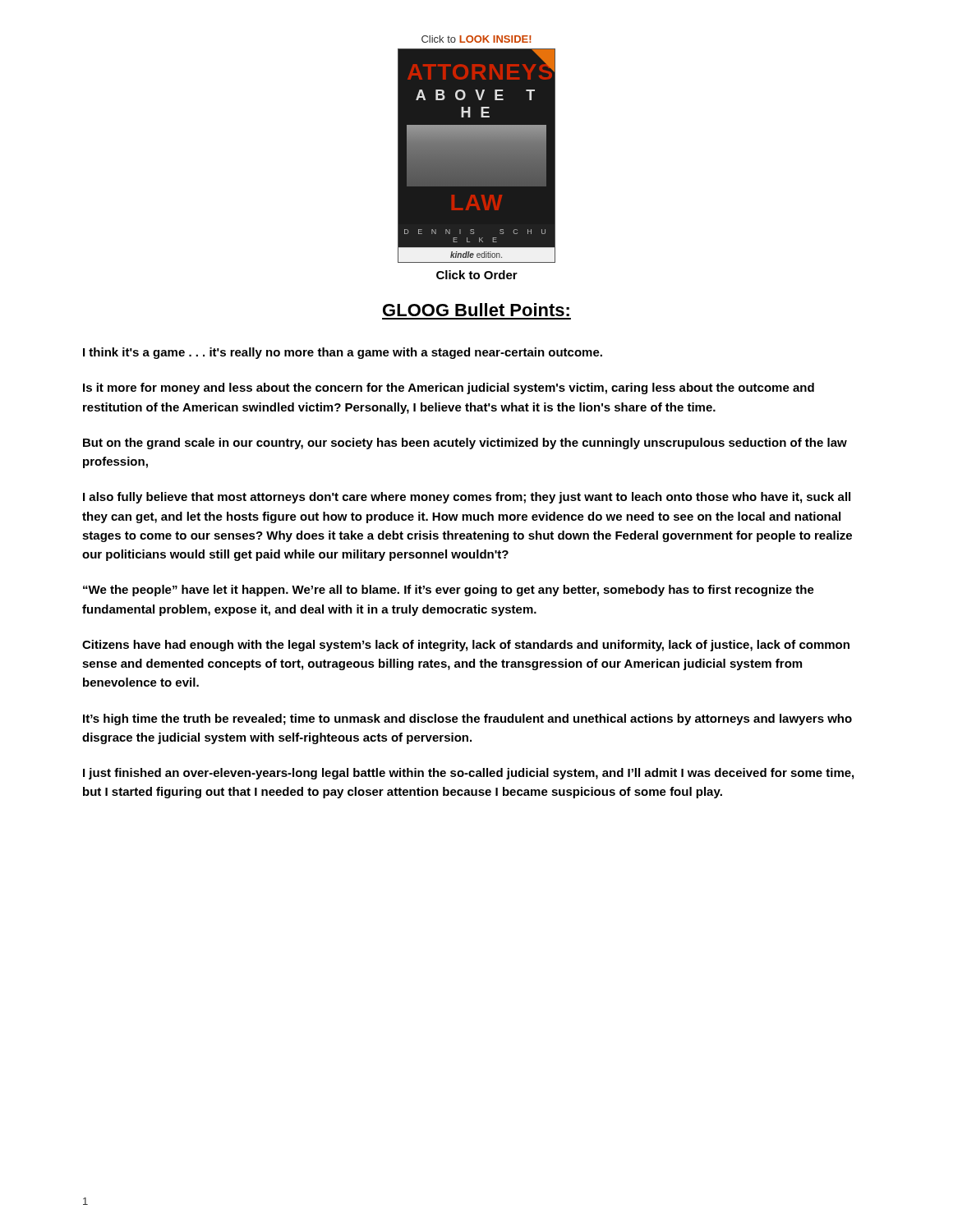The width and height of the screenshot is (953, 1232).
Task: Locate the text block that reads "“We the people” have let"
Action: (x=448, y=599)
